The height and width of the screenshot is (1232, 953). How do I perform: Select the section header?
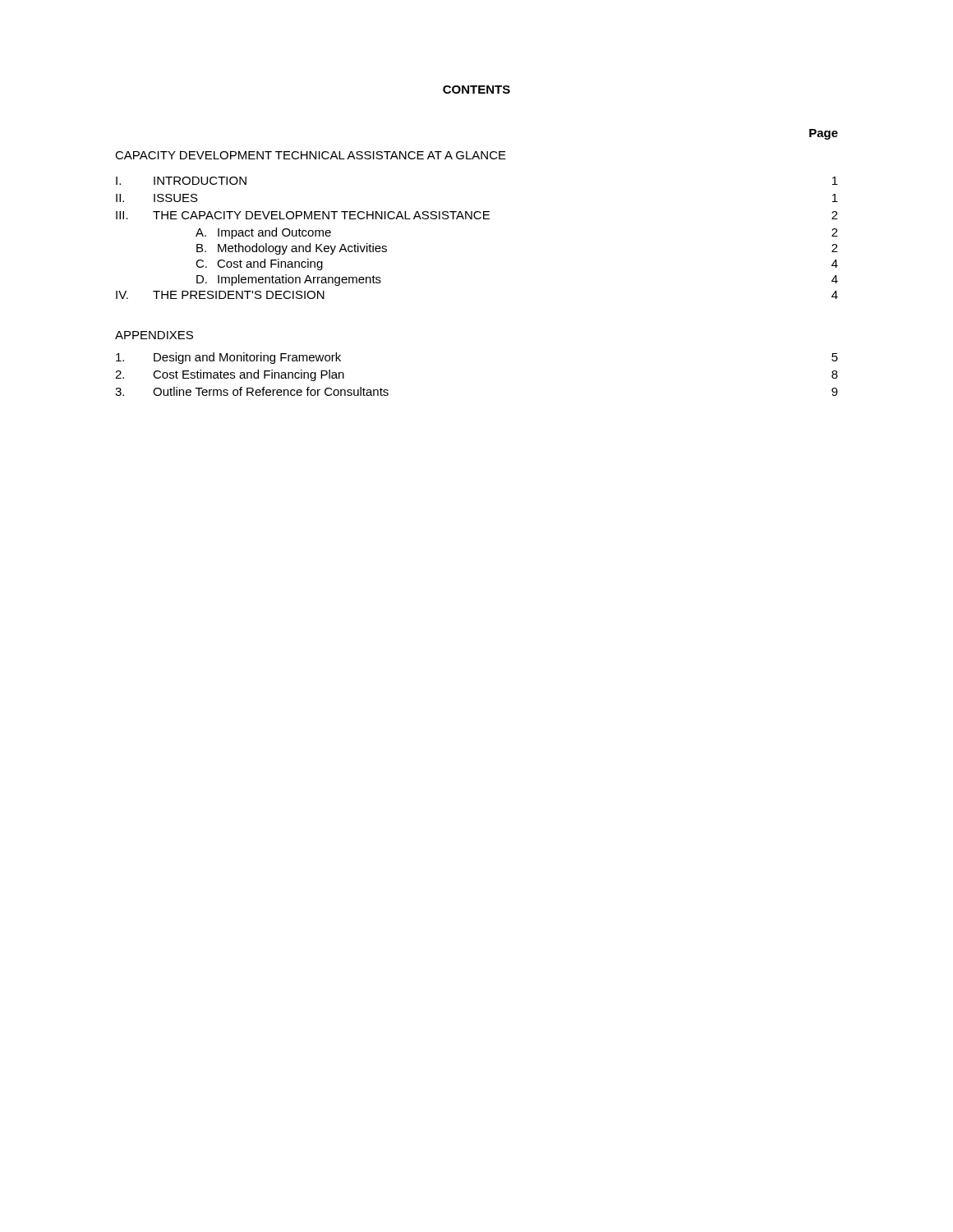154,335
